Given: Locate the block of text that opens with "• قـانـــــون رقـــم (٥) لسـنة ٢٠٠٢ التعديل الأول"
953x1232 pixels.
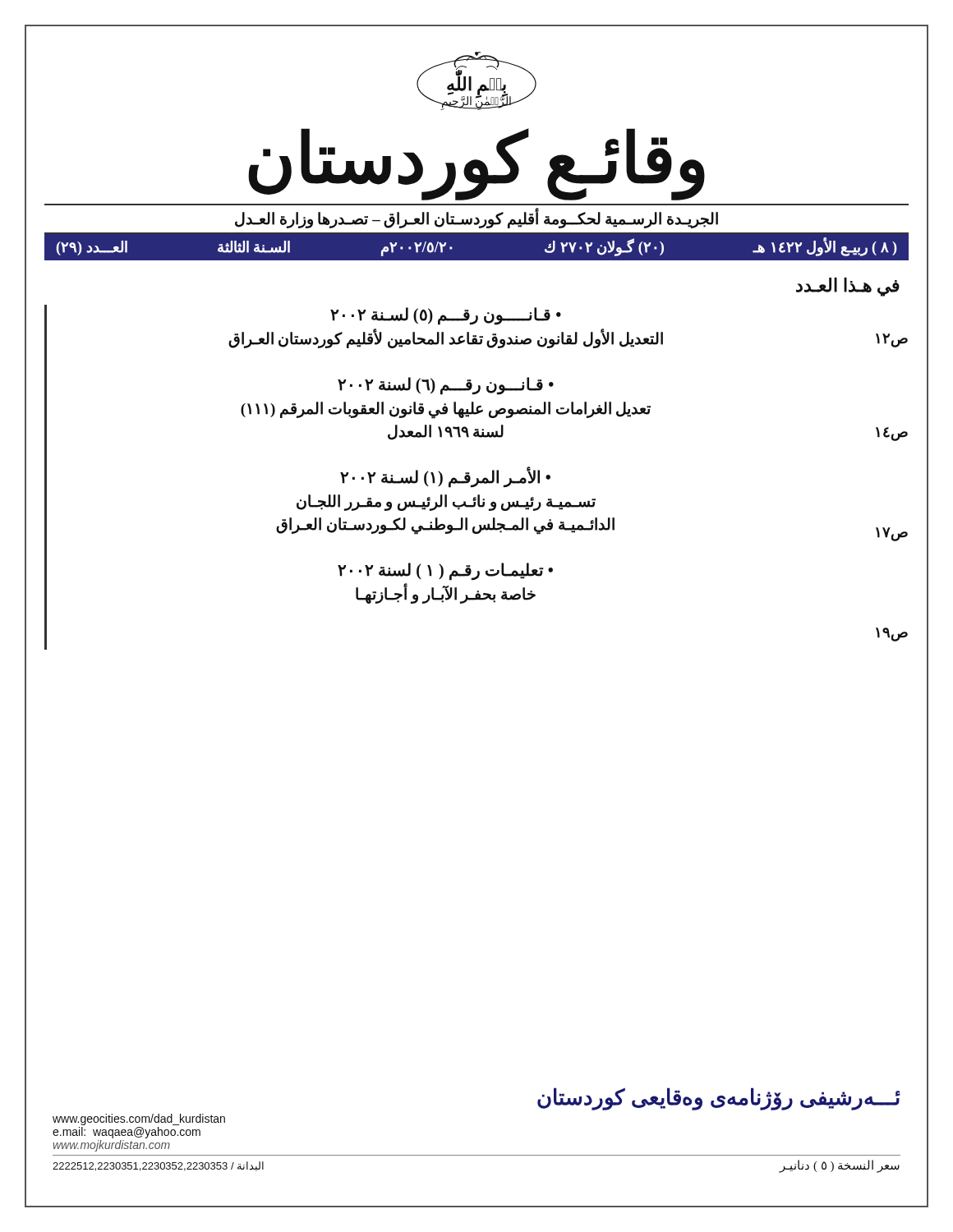Looking at the screenshot, I should click(x=446, y=328).
